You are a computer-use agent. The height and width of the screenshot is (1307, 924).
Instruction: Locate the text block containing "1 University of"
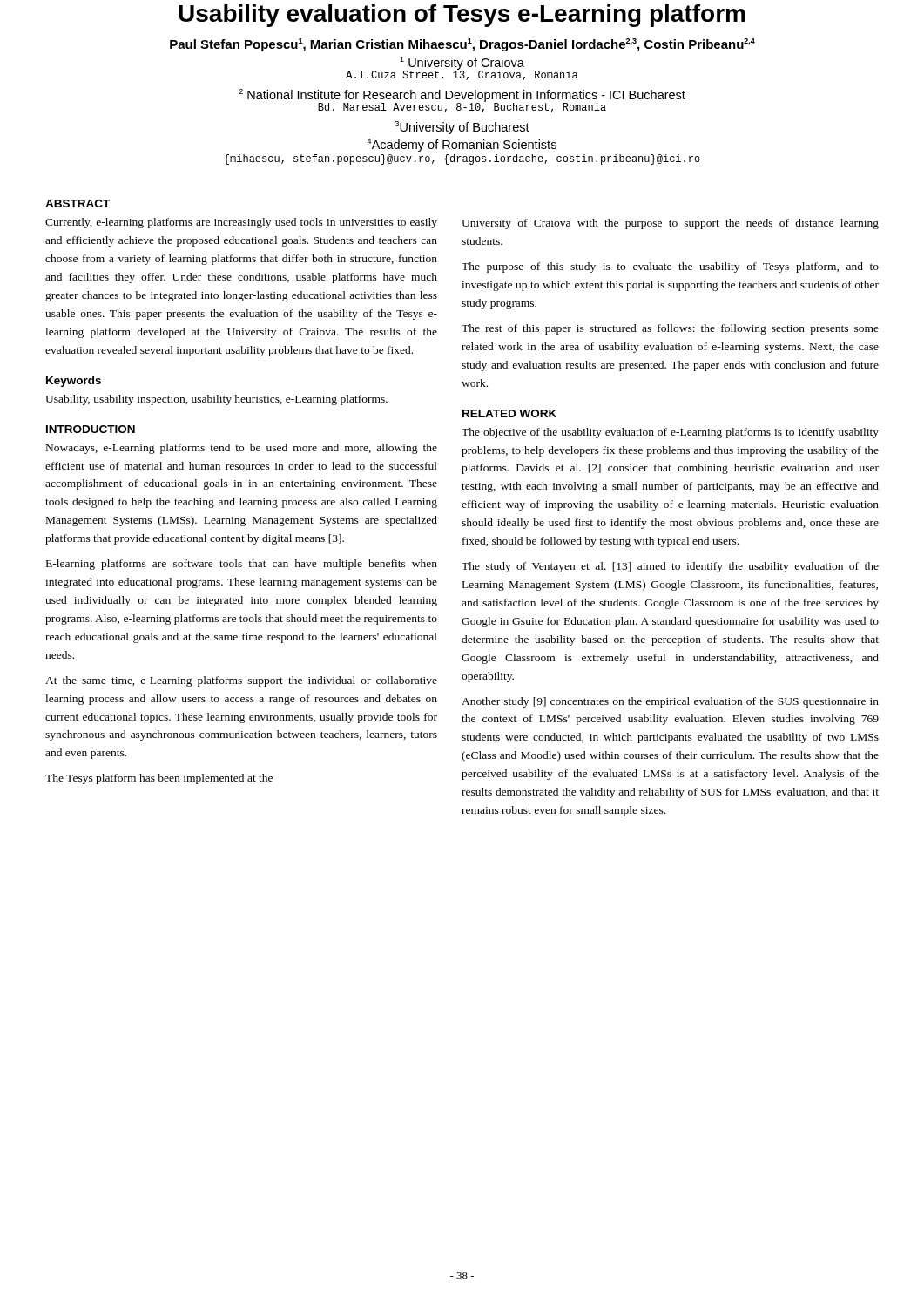tap(462, 68)
